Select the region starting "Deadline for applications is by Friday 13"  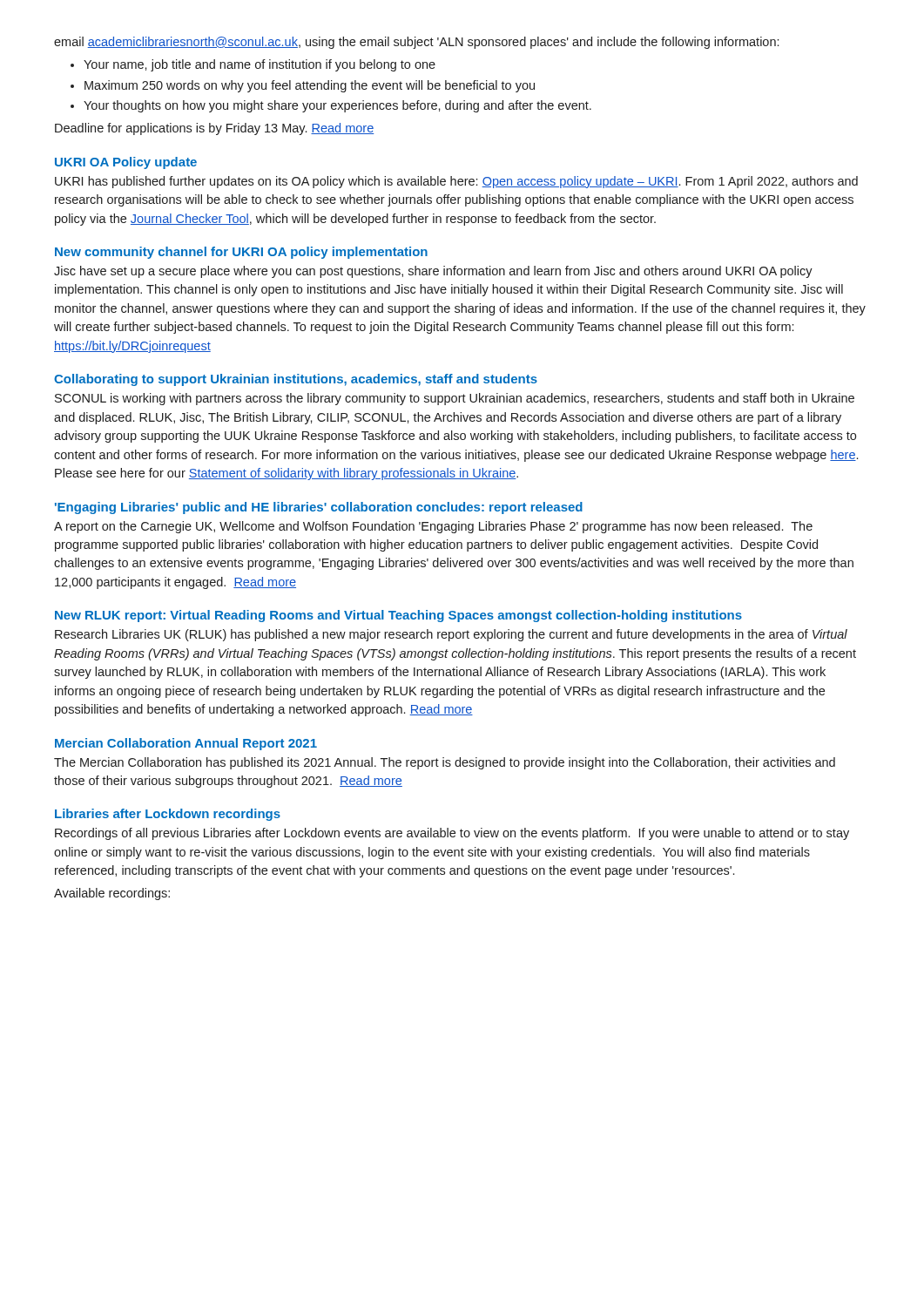coord(214,128)
